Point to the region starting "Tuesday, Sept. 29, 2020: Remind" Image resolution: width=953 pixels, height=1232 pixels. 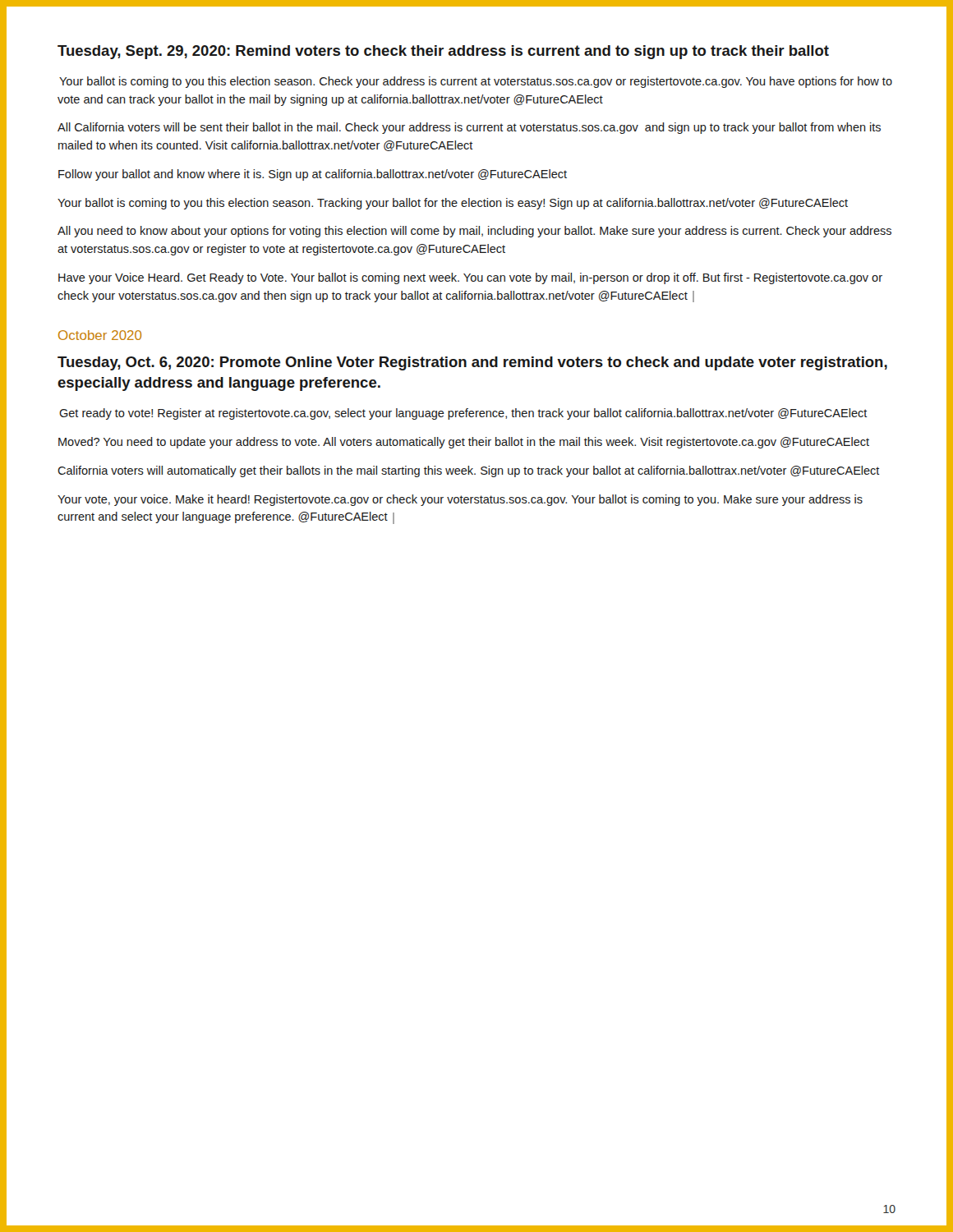point(443,51)
